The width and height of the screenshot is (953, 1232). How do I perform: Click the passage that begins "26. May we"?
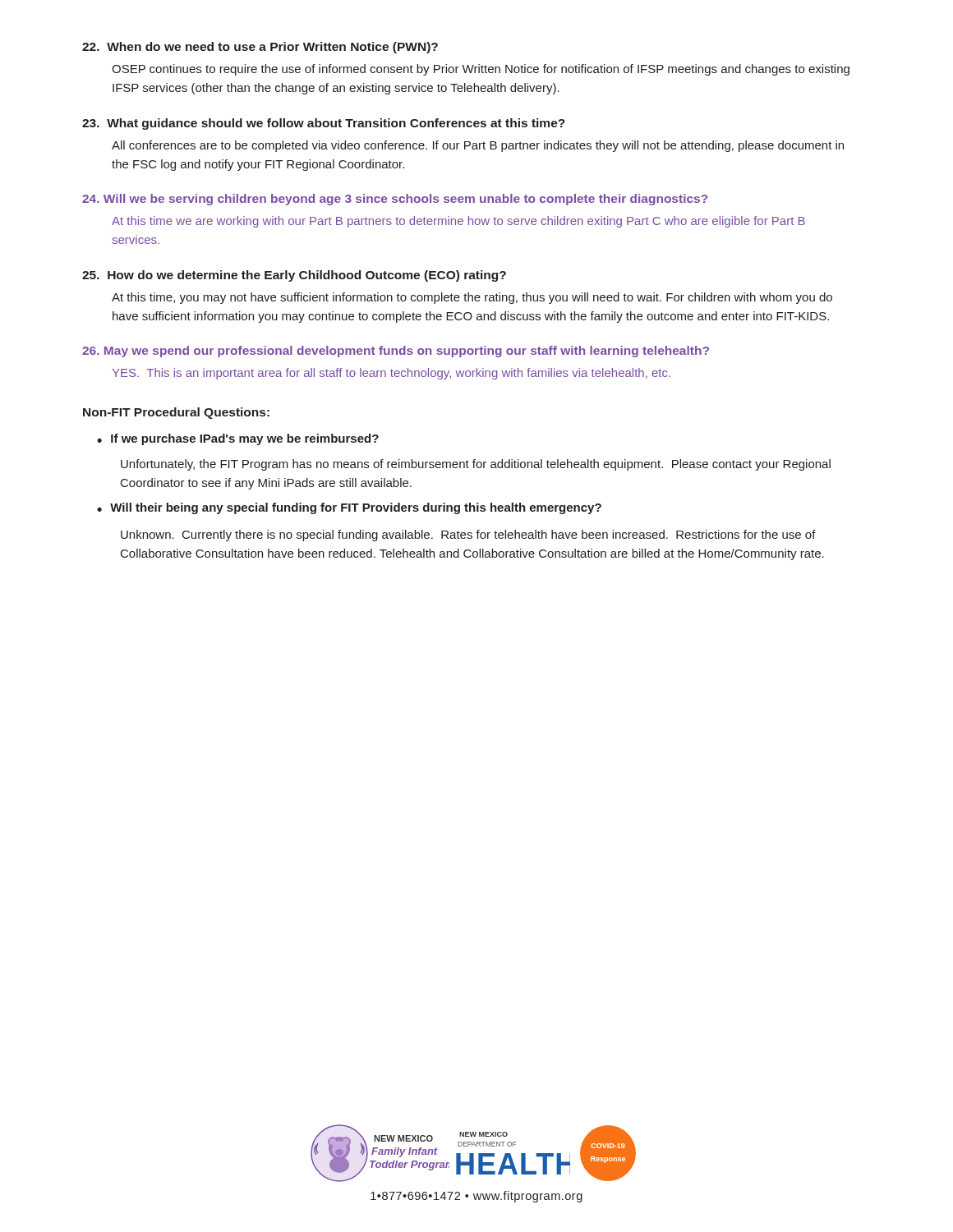point(396,350)
